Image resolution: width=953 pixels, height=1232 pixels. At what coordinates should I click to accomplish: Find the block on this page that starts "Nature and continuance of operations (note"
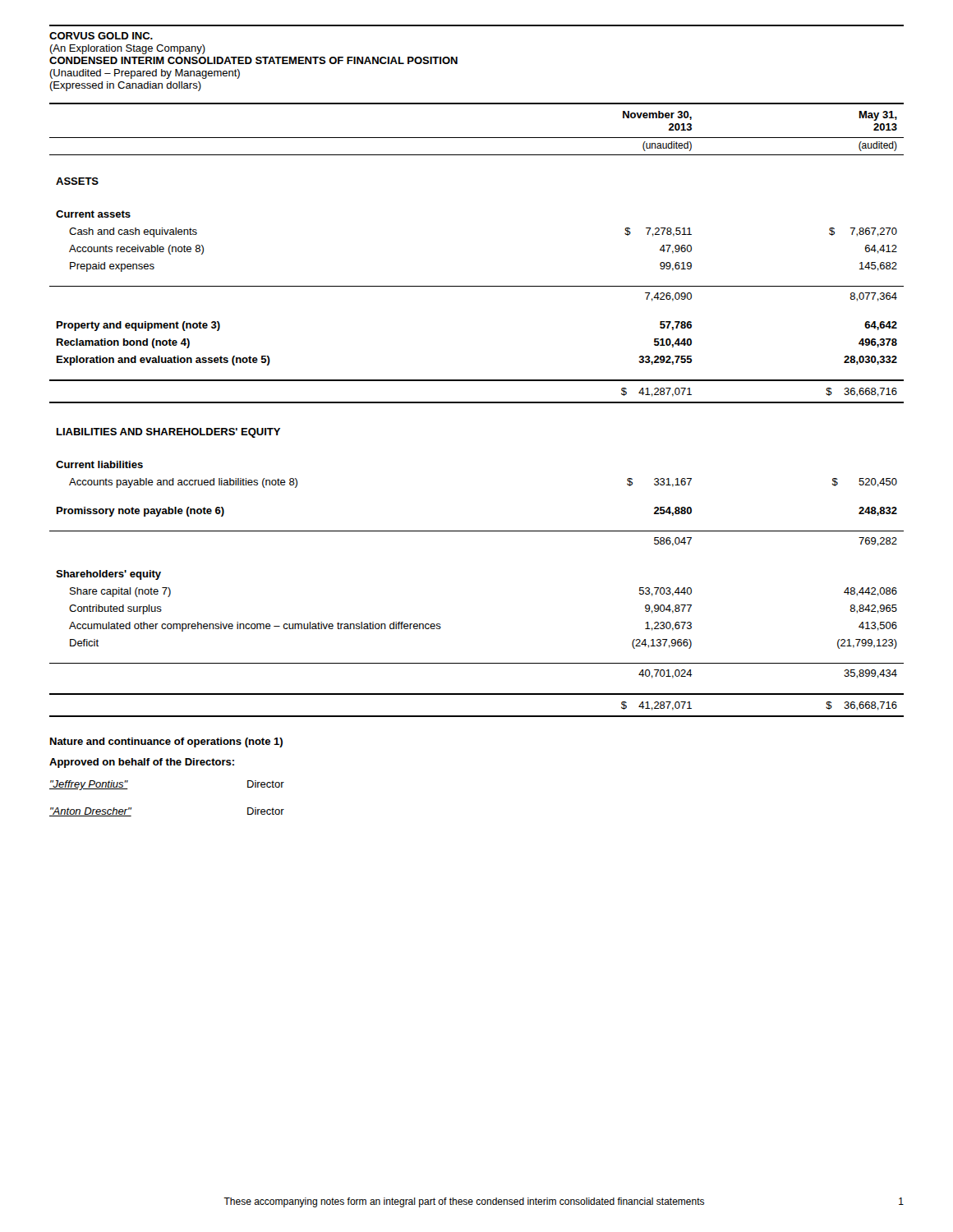[166, 741]
